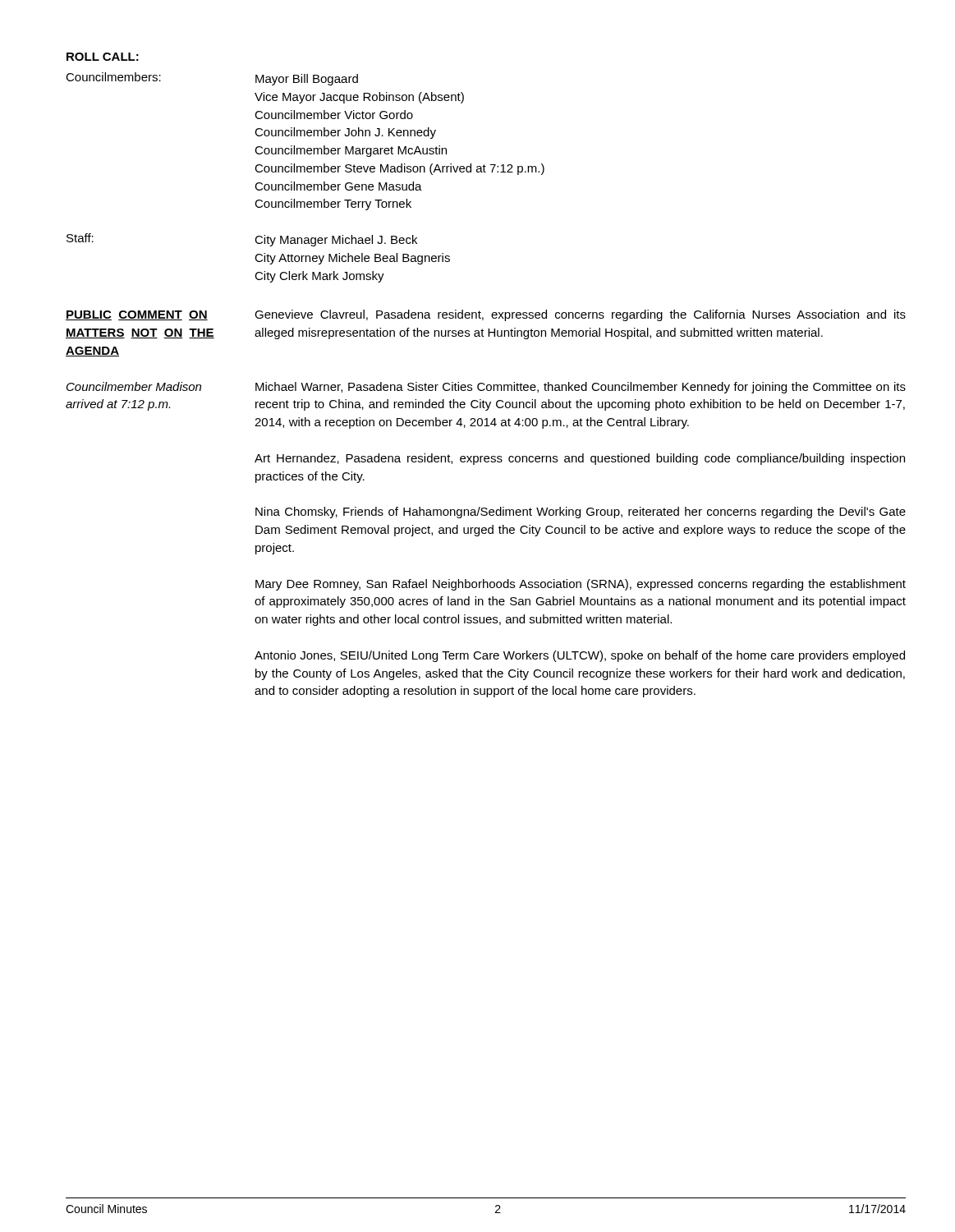Point to the region starting "Mary Dee Romney, San Rafael Neighborhoods Association (SRNA),"
This screenshot has height=1232, width=955.
tap(580, 601)
